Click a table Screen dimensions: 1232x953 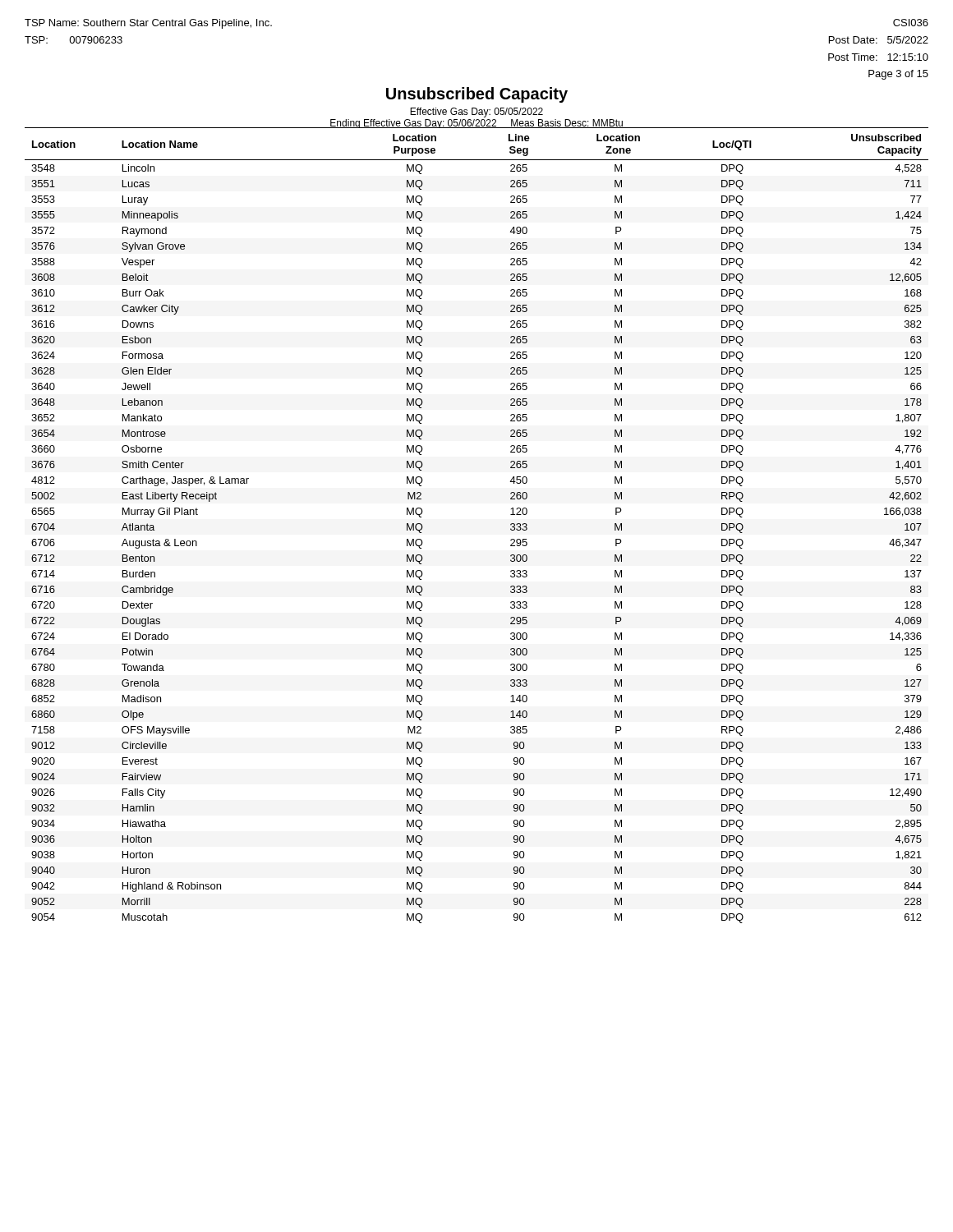(476, 526)
